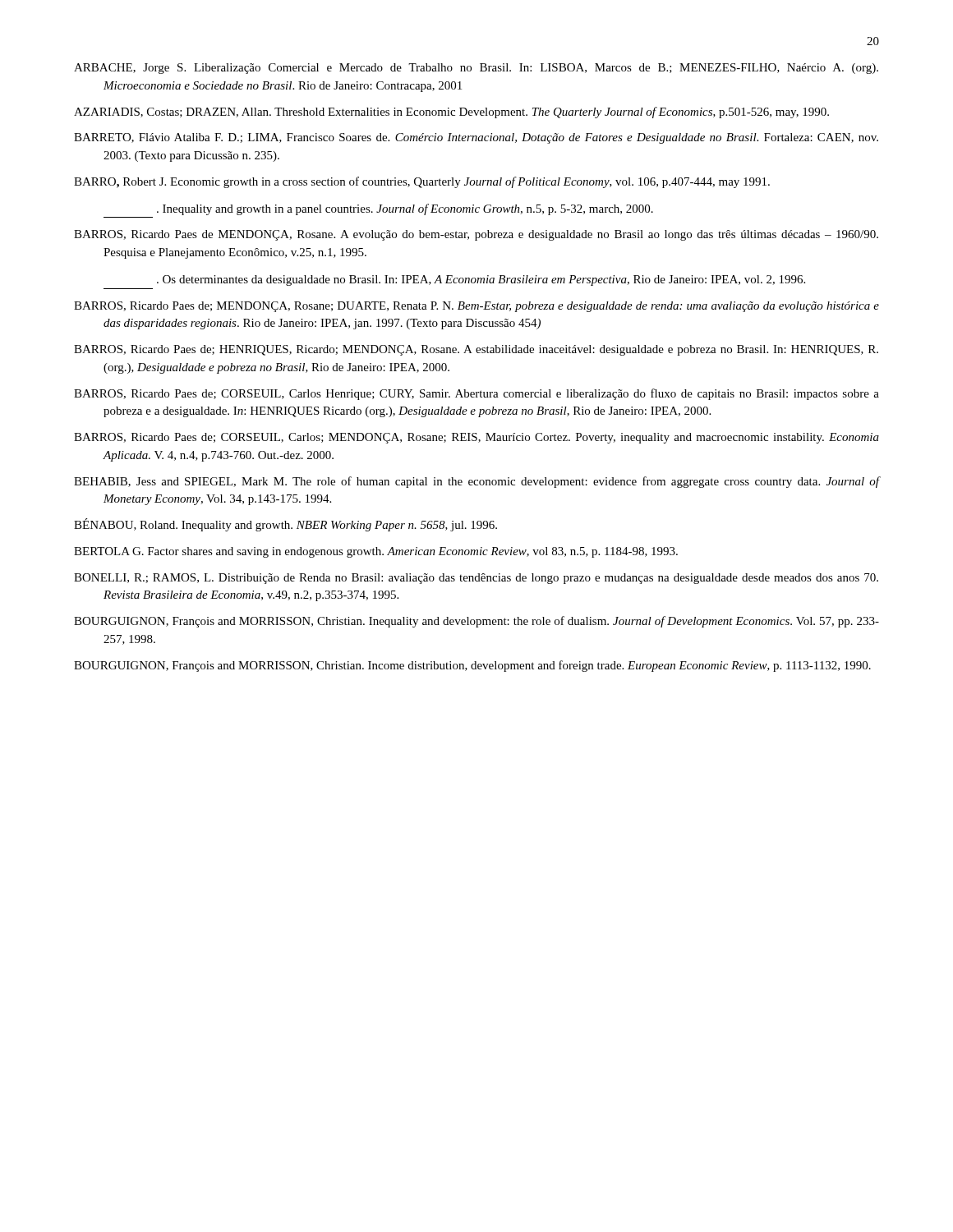The image size is (953, 1232).
Task: Find the list item that says "BONELLI, R.; RAMOS, L. Distribuição de"
Action: [x=476, y=586]
